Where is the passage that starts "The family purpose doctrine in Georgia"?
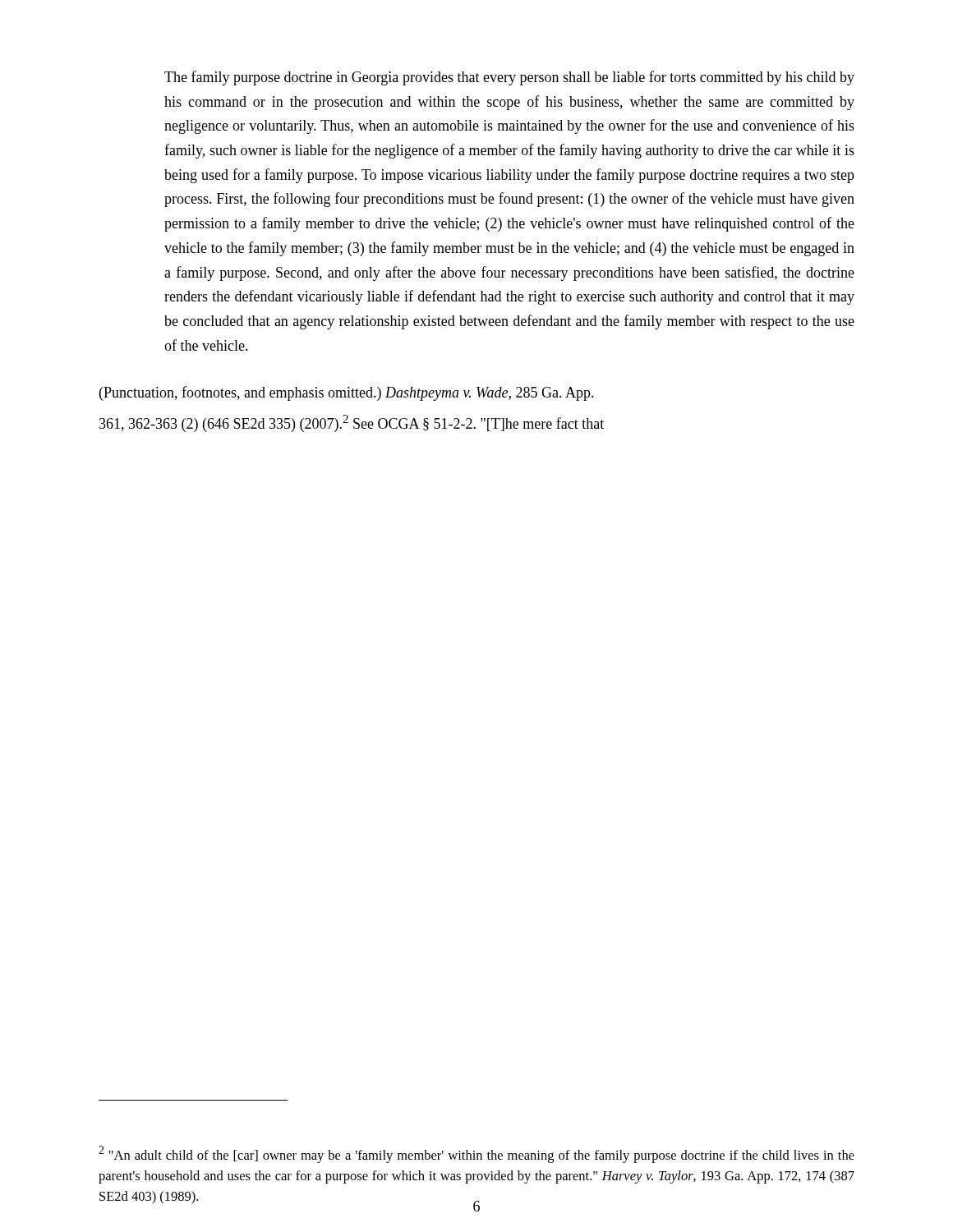Viewport: 953px width, 1232px height. pos(509,211)
